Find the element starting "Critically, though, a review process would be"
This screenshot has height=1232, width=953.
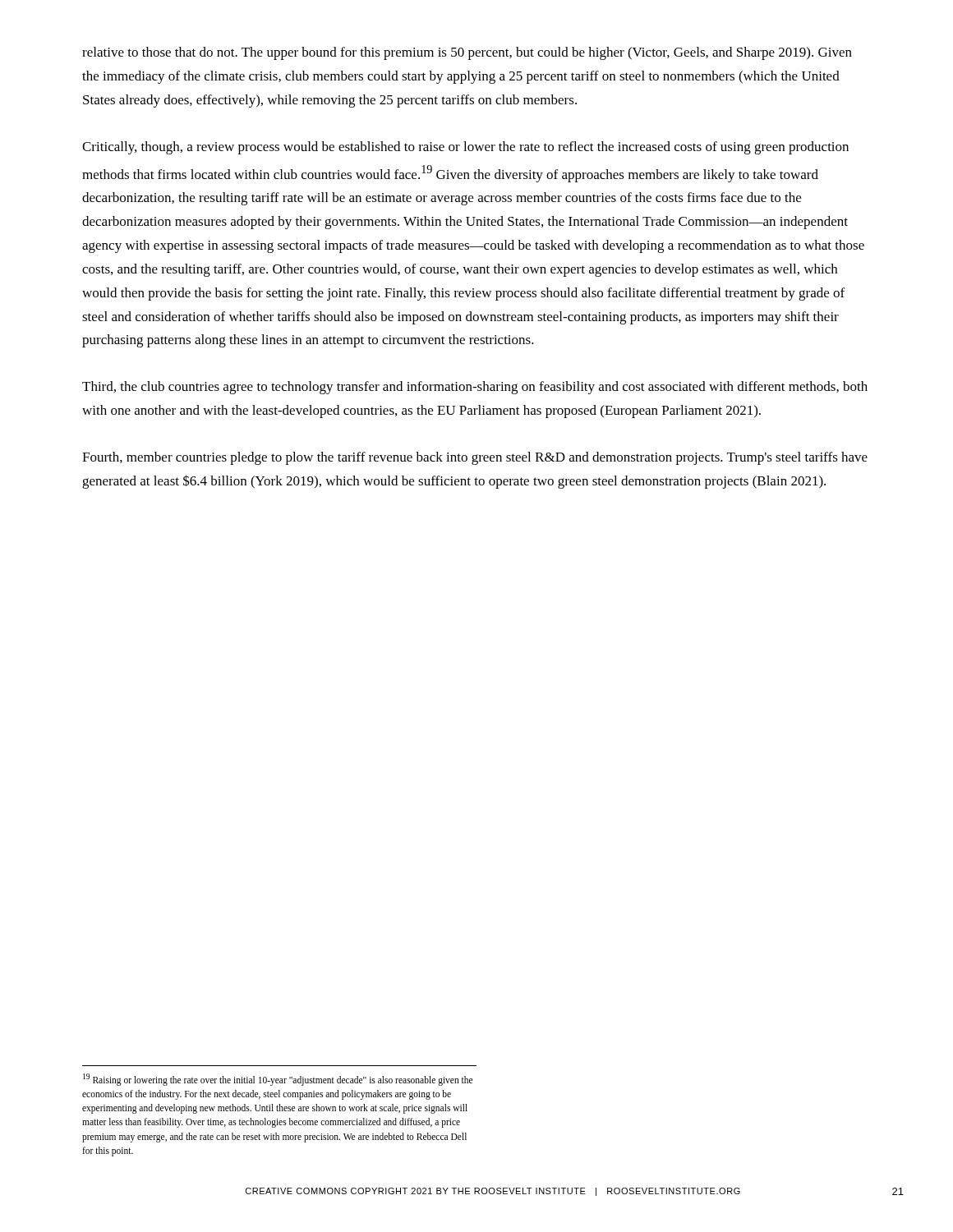pos(473,243)
